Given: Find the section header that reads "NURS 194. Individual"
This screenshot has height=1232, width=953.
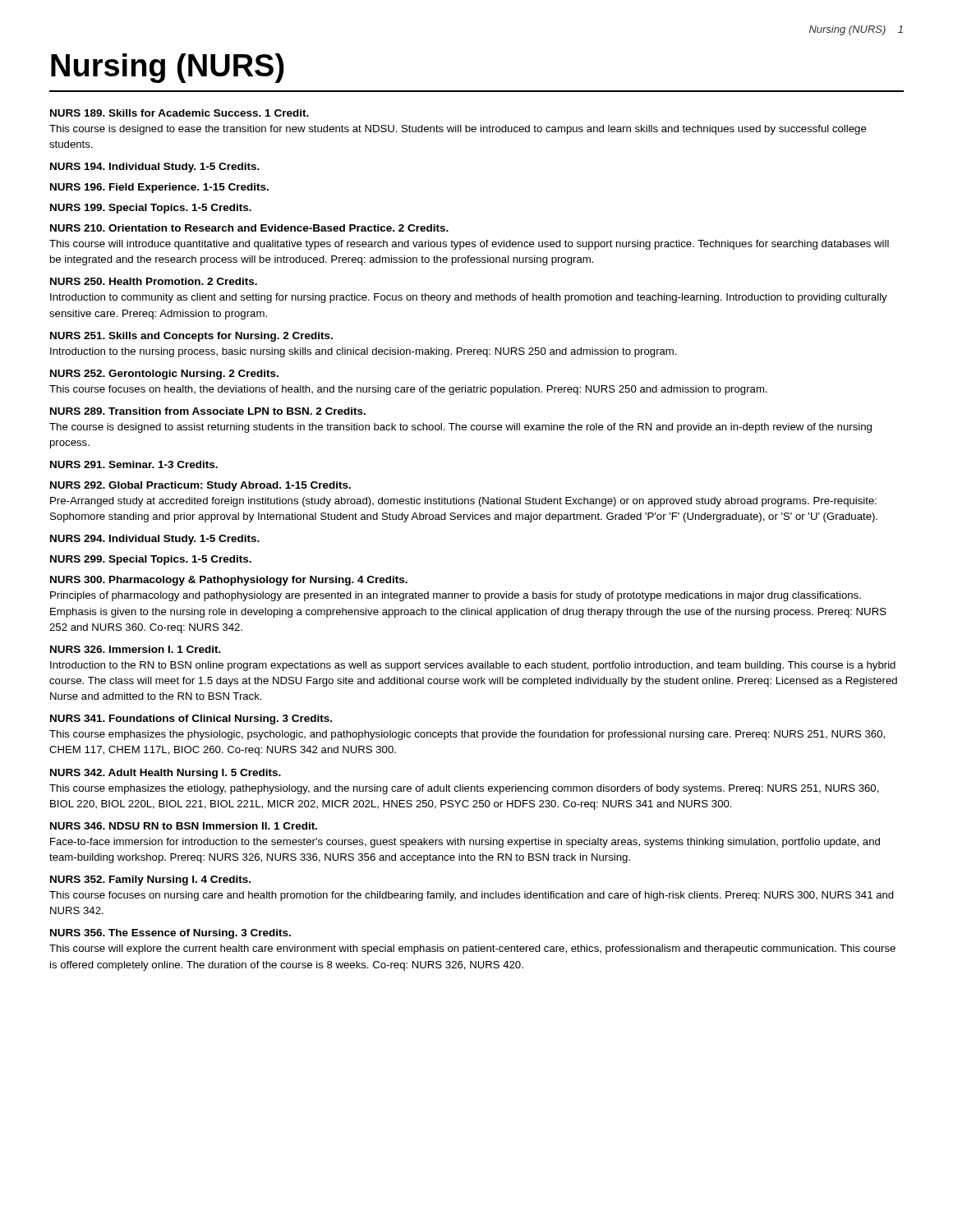Looking at the screenshot, I should 155,168.
